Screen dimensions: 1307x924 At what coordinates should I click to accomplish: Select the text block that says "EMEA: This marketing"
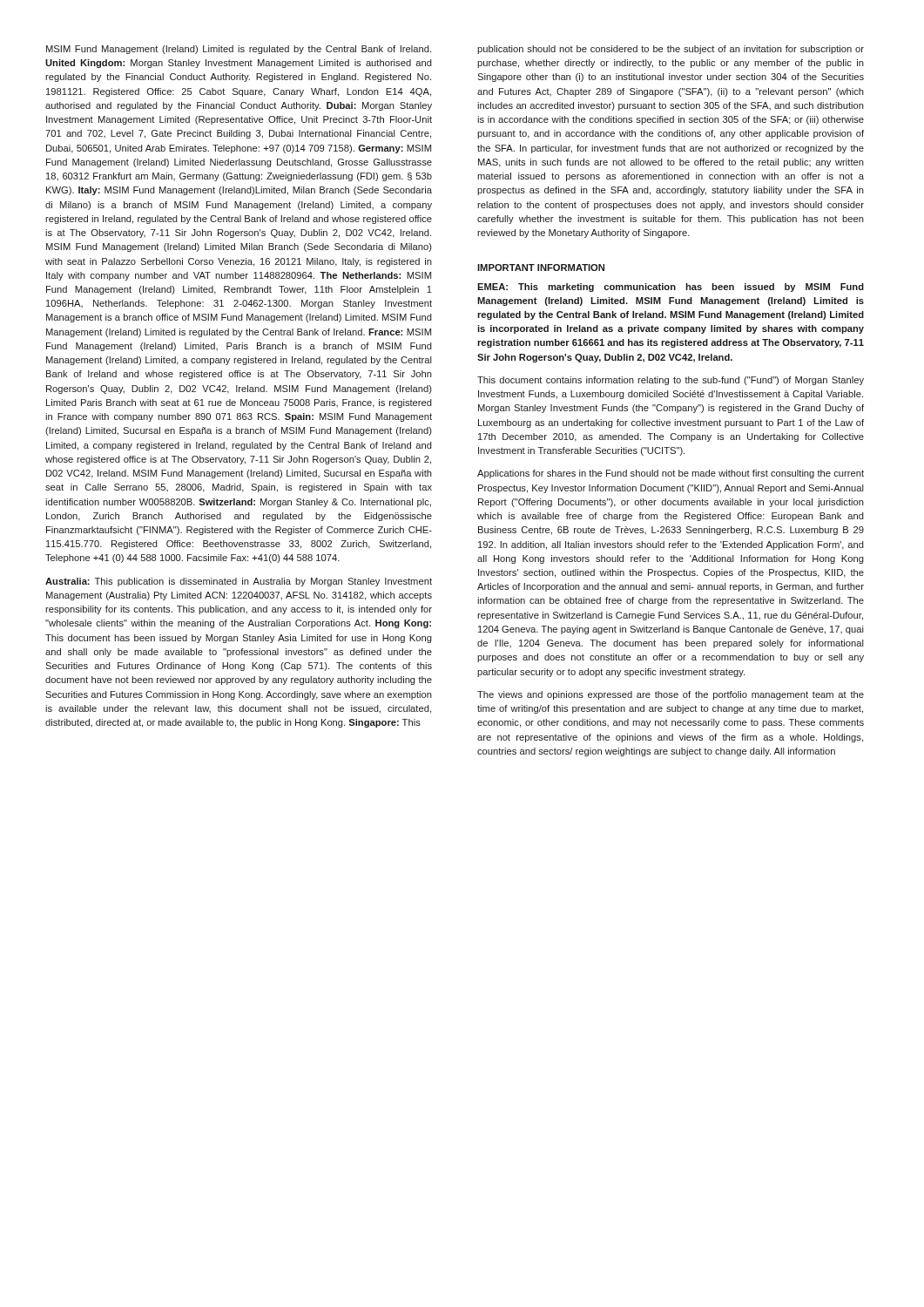click(x=671, y=322)
